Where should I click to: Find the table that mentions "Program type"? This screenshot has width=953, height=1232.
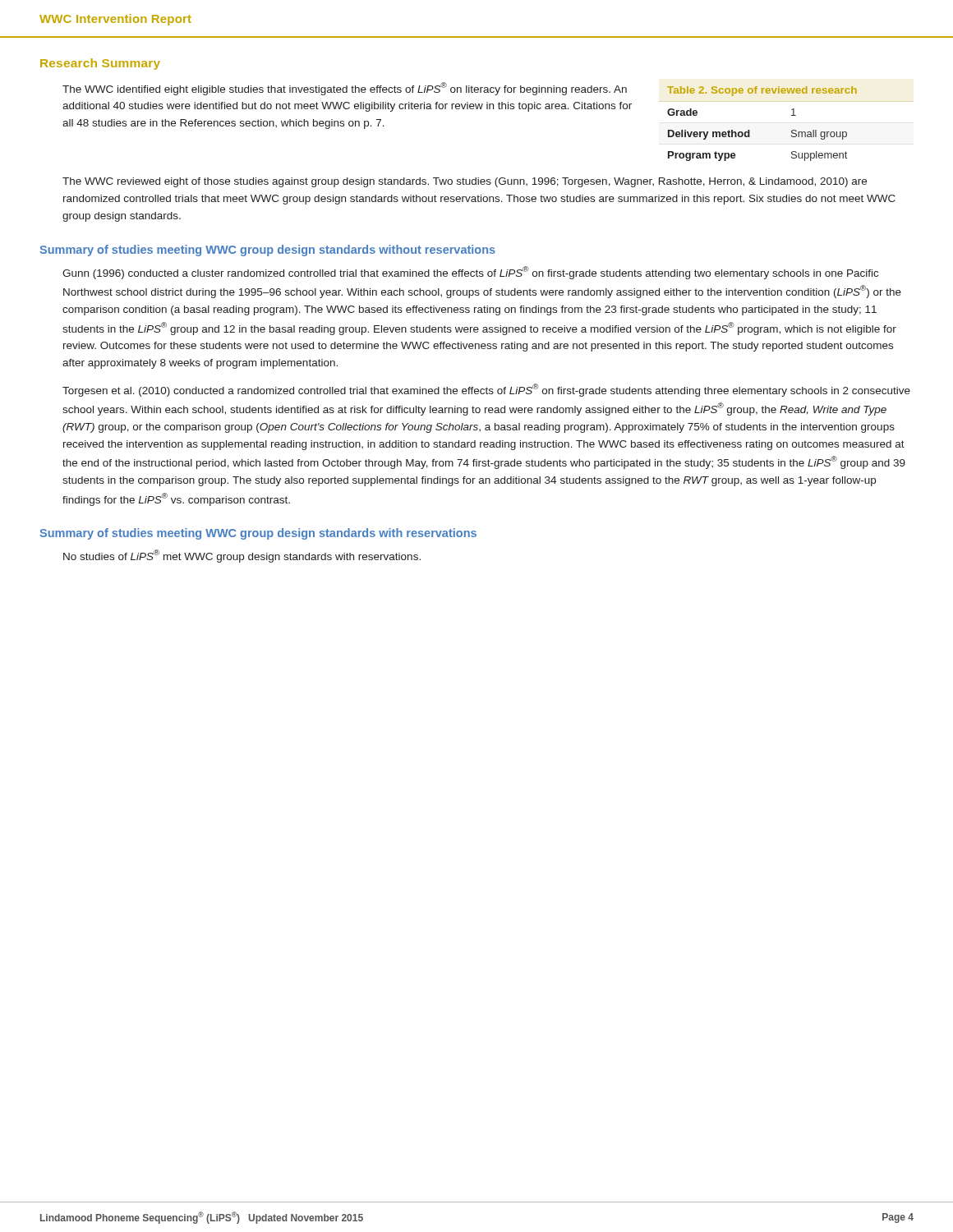coord(786,133)
